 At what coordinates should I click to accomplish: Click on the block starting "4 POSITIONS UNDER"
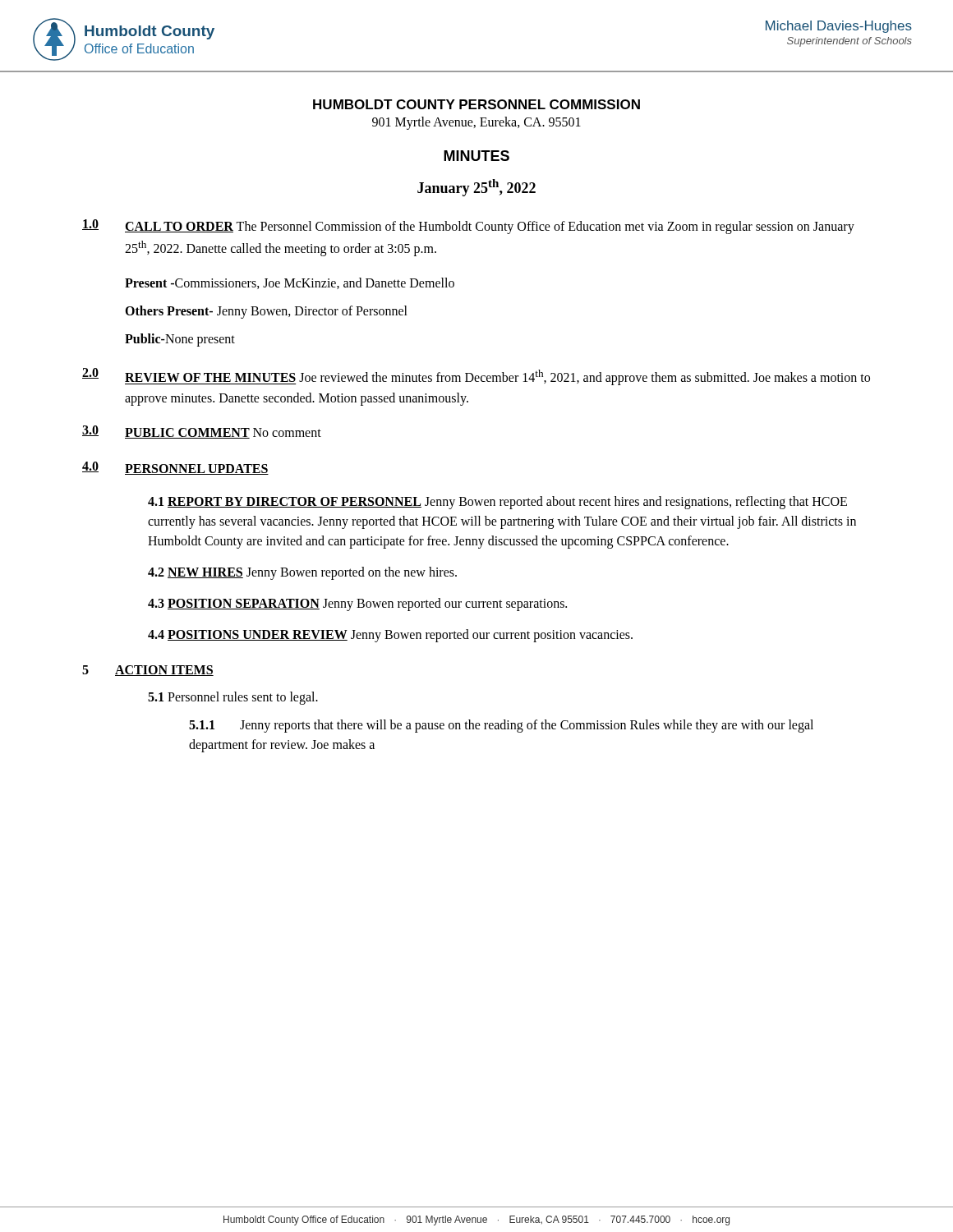[391, 634]
